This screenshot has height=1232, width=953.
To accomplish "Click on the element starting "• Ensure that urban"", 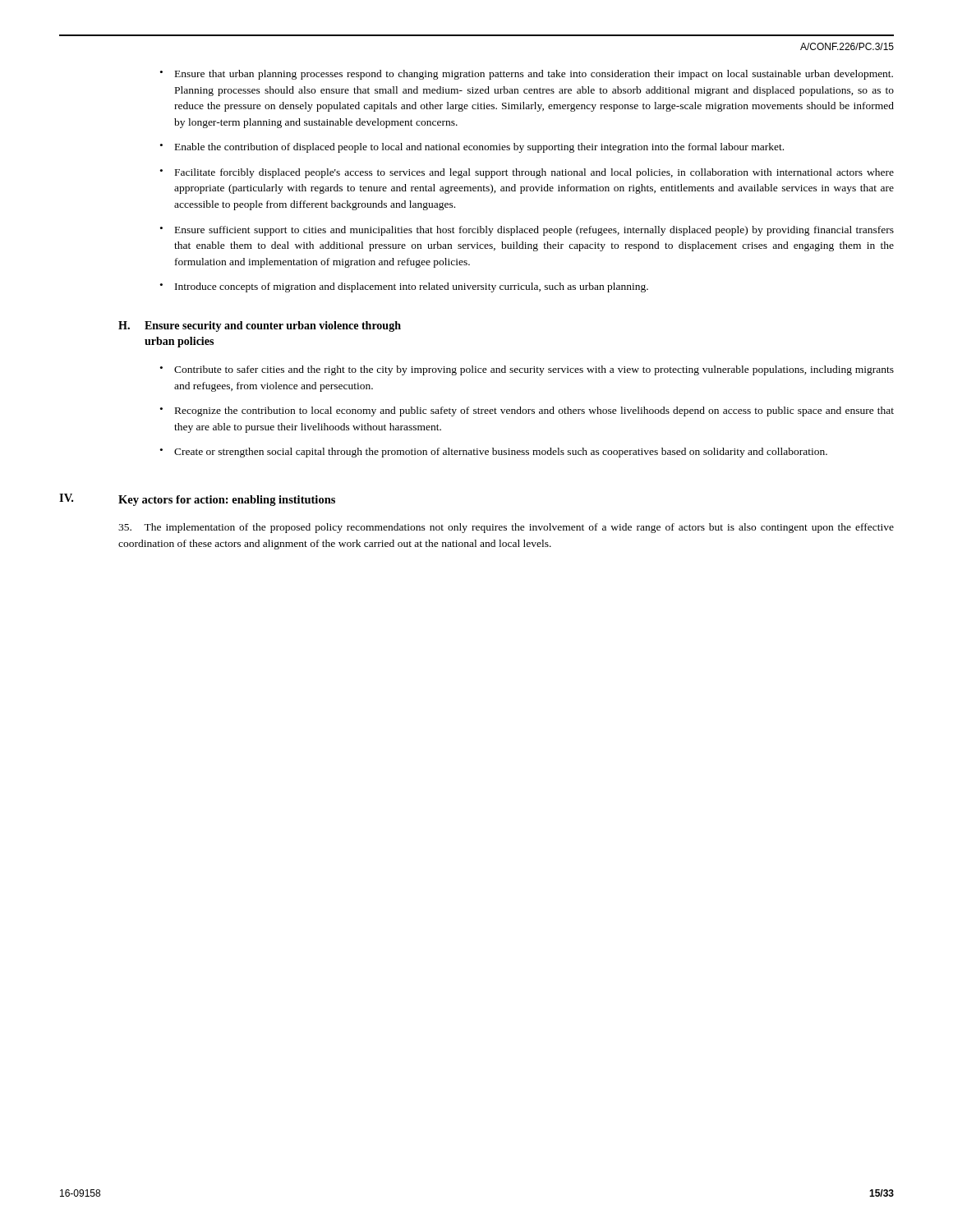I will click(x=534, y=98).
